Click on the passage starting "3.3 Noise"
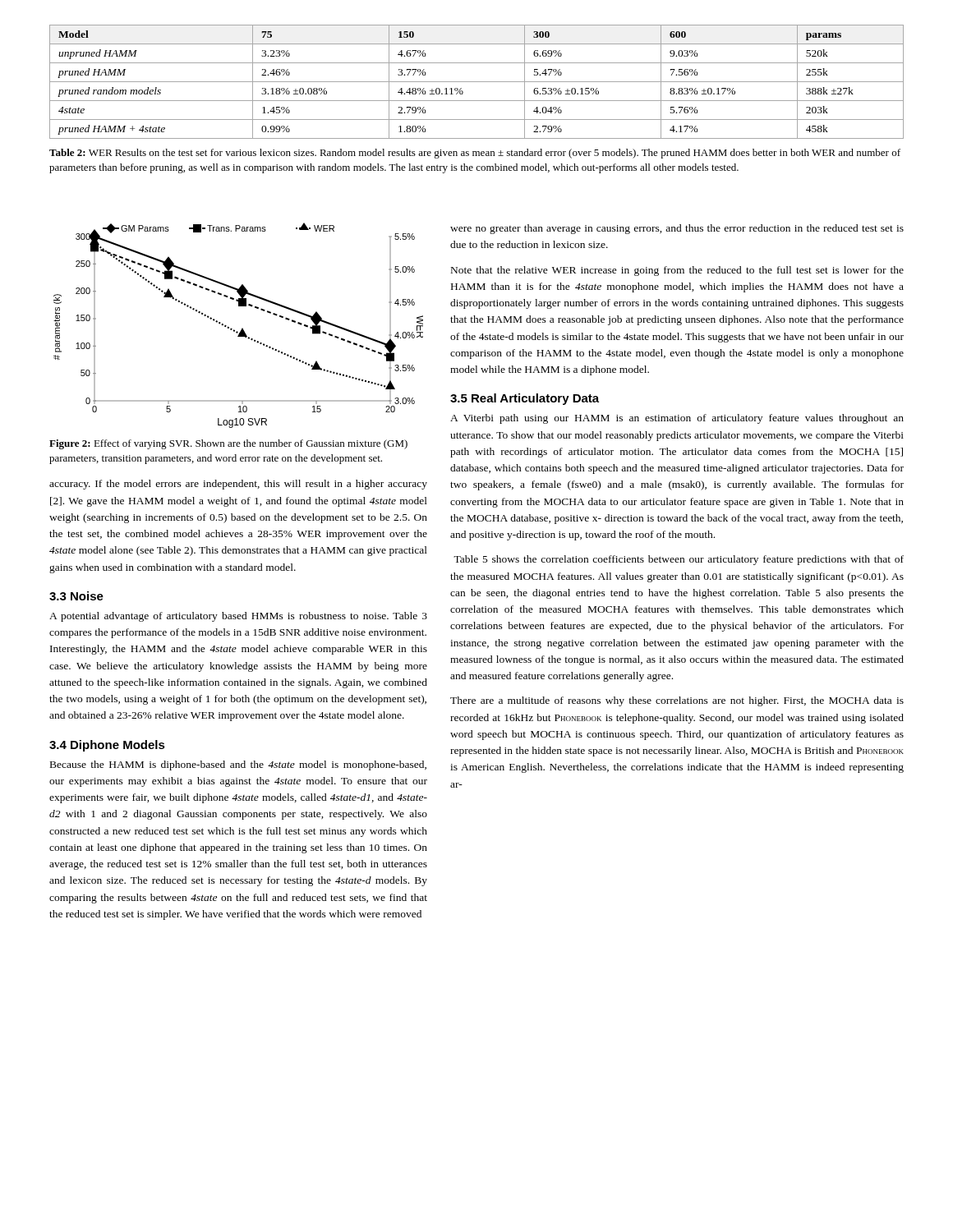953x1232 pixels. pyautogui.click(x=76, y=596)
